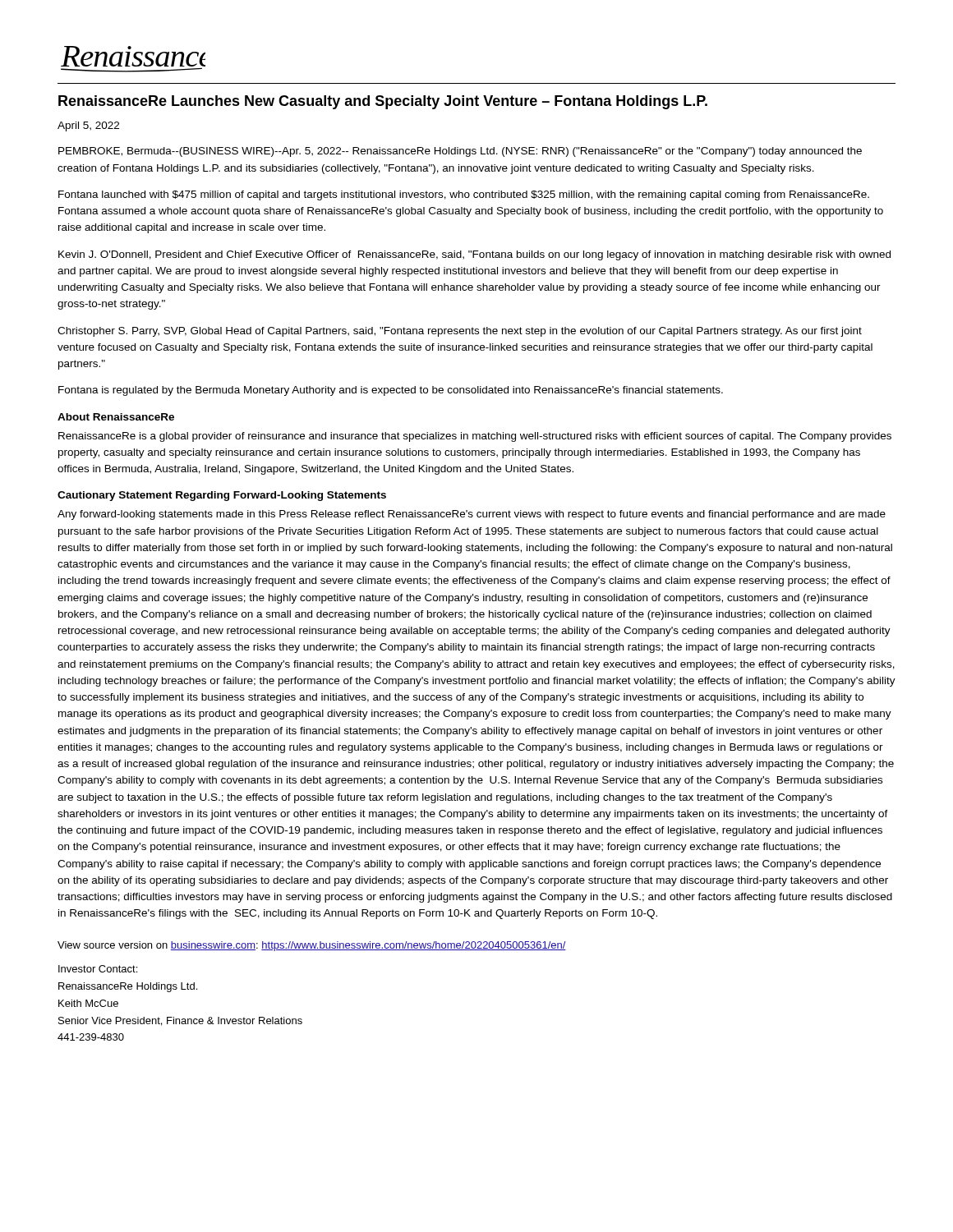Find the logo
Image resolution: width=953 pixels, height=1232 pixels.
click(x=476, y=54)
